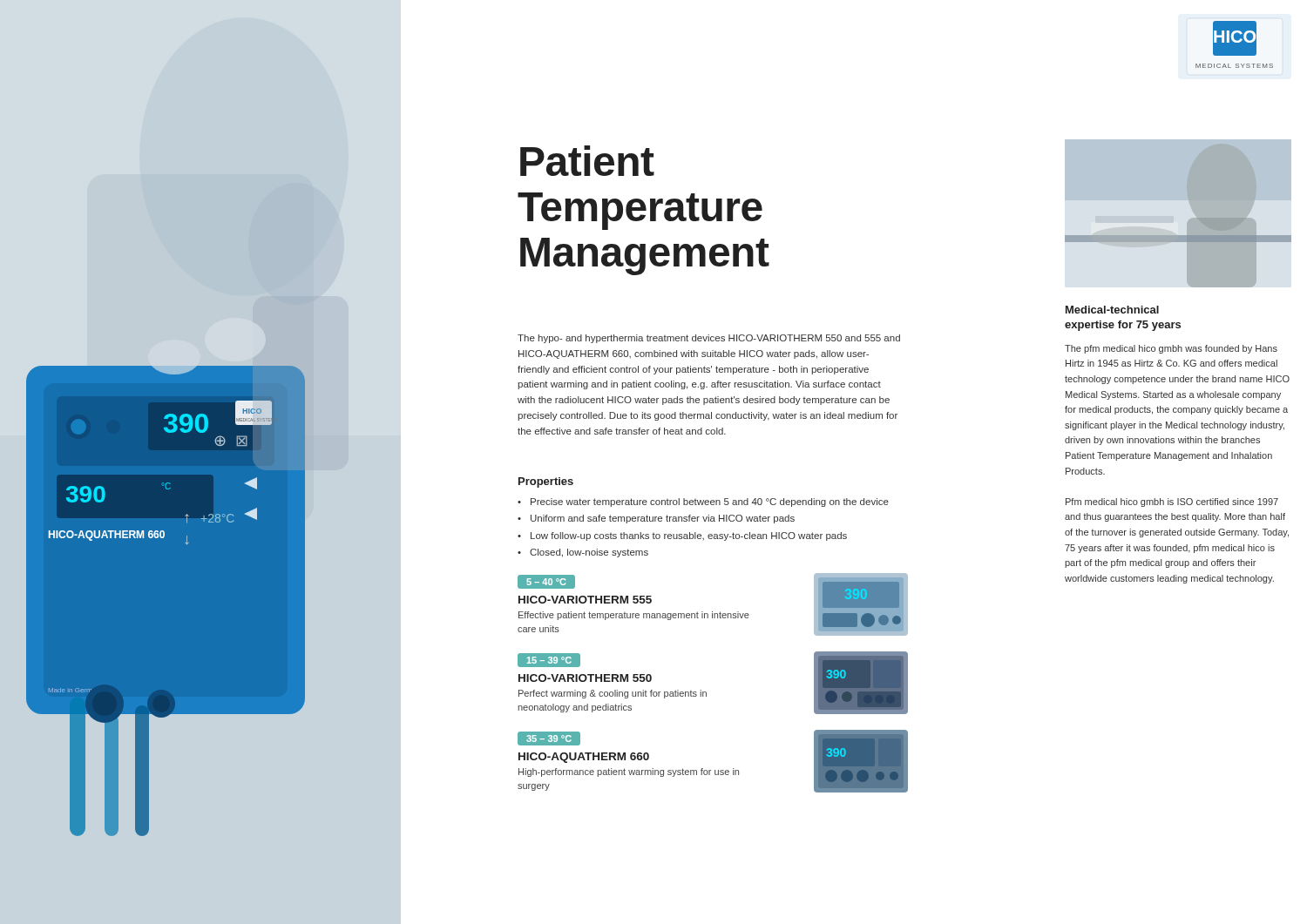1307x924 pixels.
Task: Locate the list item that says "Low follow-up costs thanks to"
Action: click(688, 535)
